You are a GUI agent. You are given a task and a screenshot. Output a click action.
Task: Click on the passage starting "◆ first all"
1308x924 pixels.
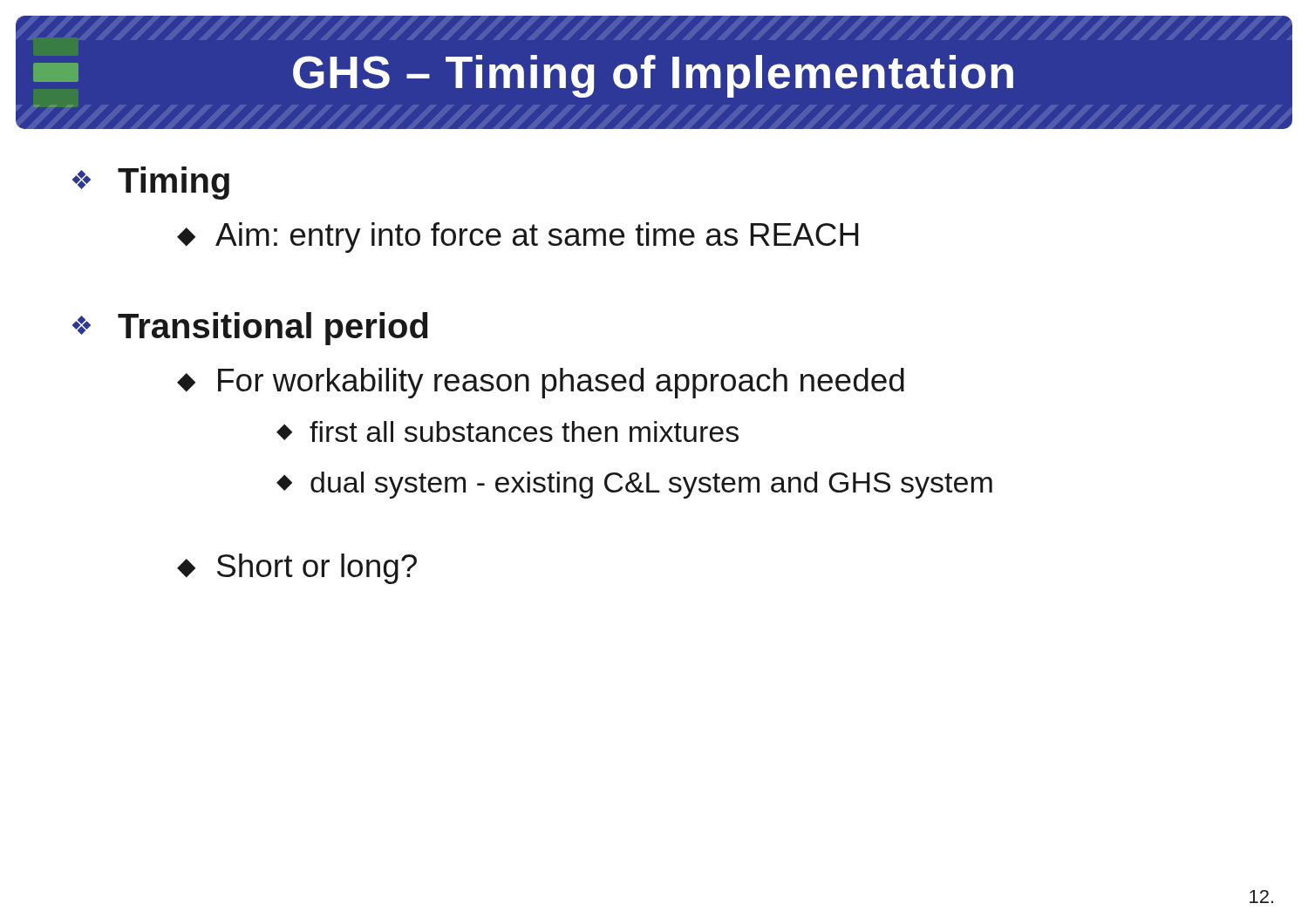pos(508,432)
